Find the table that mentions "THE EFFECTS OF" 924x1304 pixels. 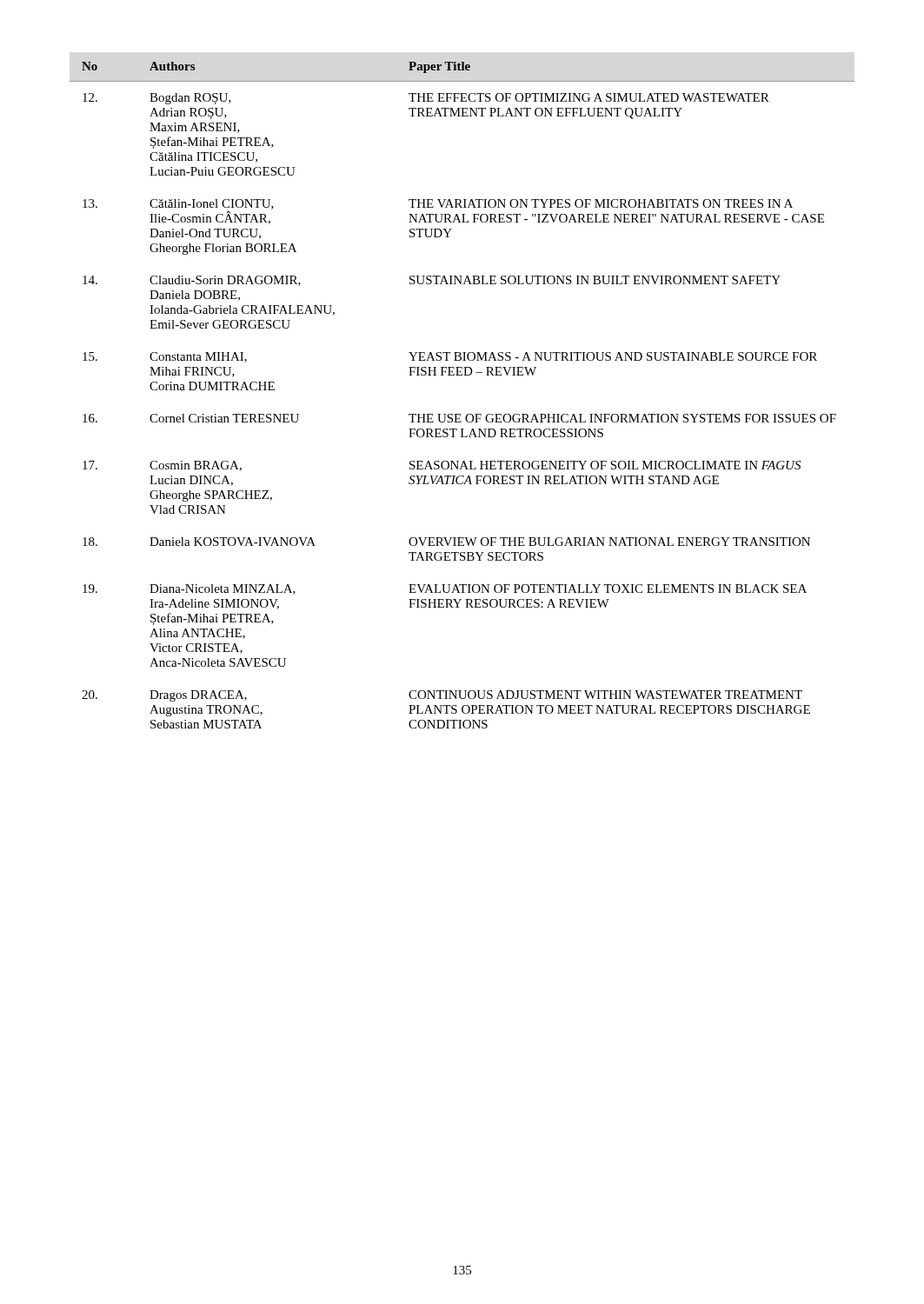coord(462,396)
